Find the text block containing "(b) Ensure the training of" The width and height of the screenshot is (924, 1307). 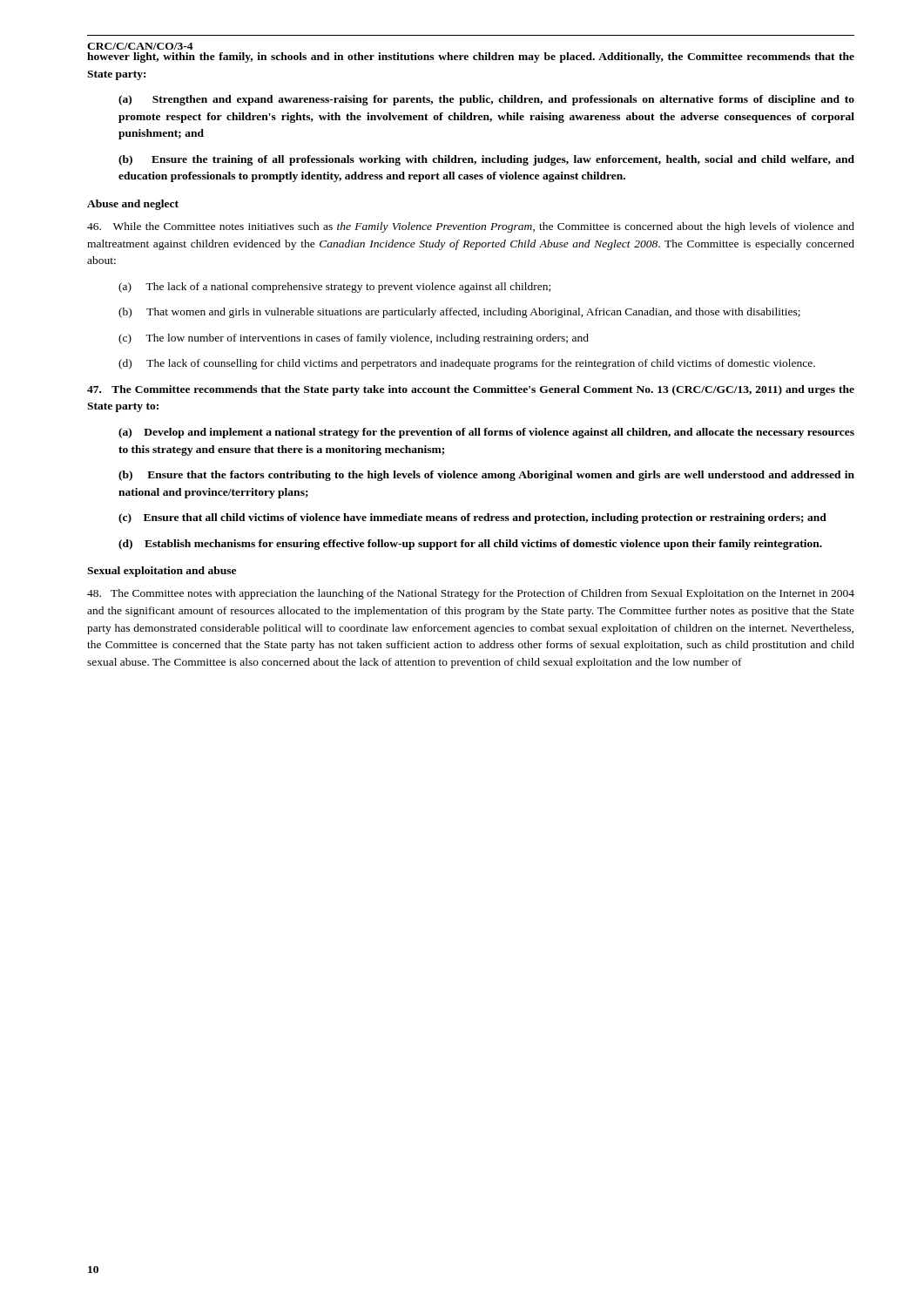coord(486,167)
